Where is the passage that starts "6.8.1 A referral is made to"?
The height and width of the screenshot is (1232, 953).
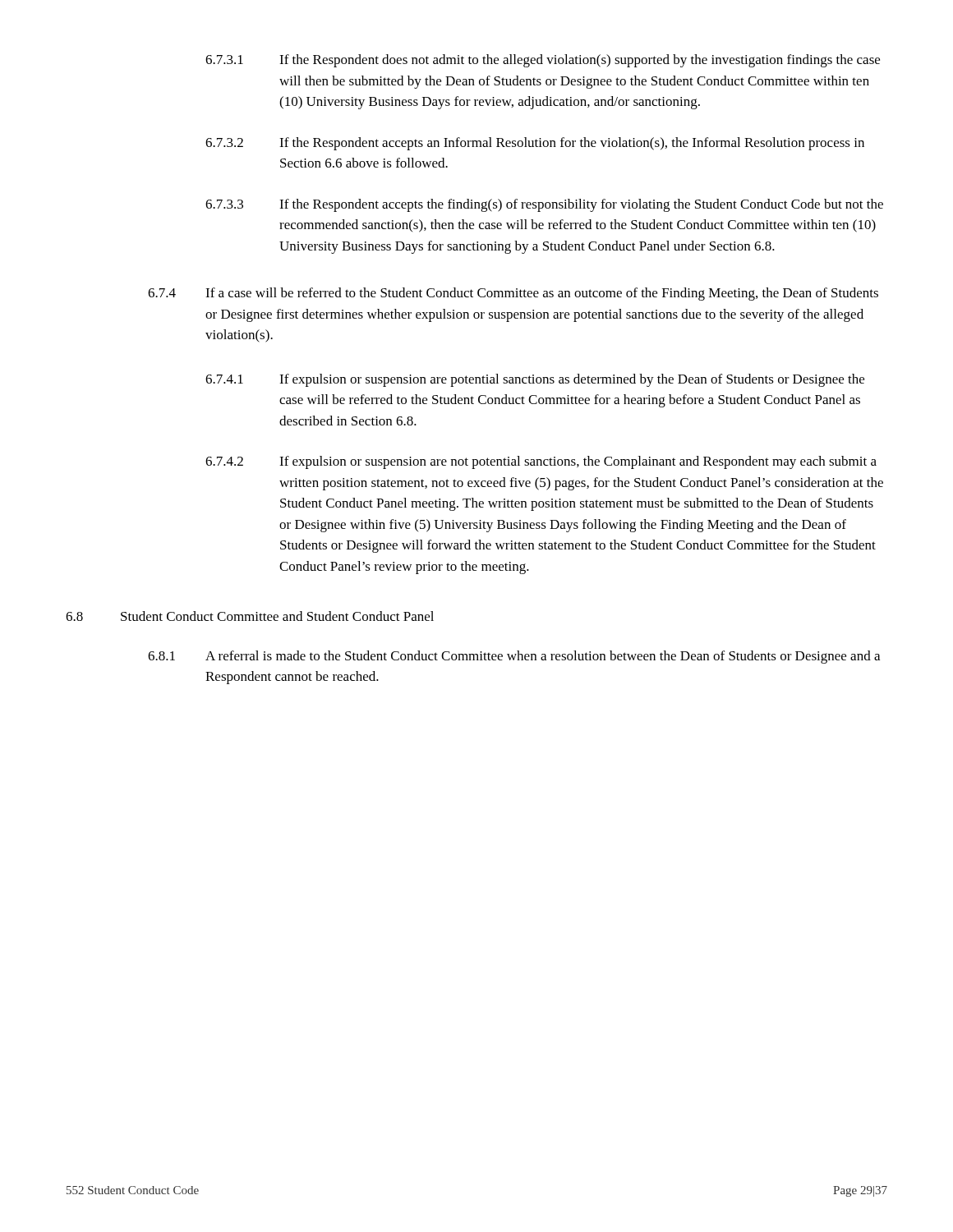(518, 666)
